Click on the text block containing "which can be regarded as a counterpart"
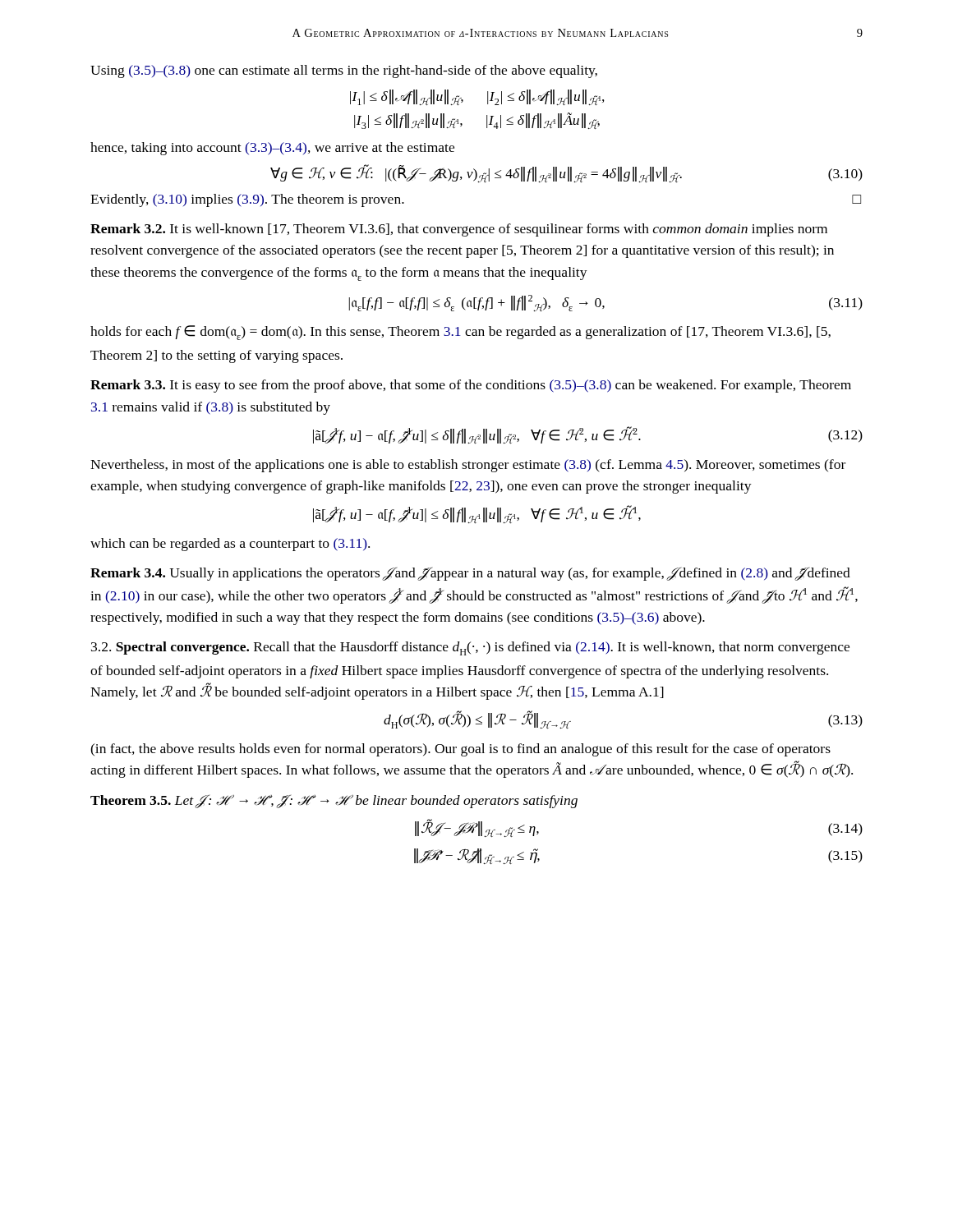Viewport: 953px width, 1232px height. [231, 543]
